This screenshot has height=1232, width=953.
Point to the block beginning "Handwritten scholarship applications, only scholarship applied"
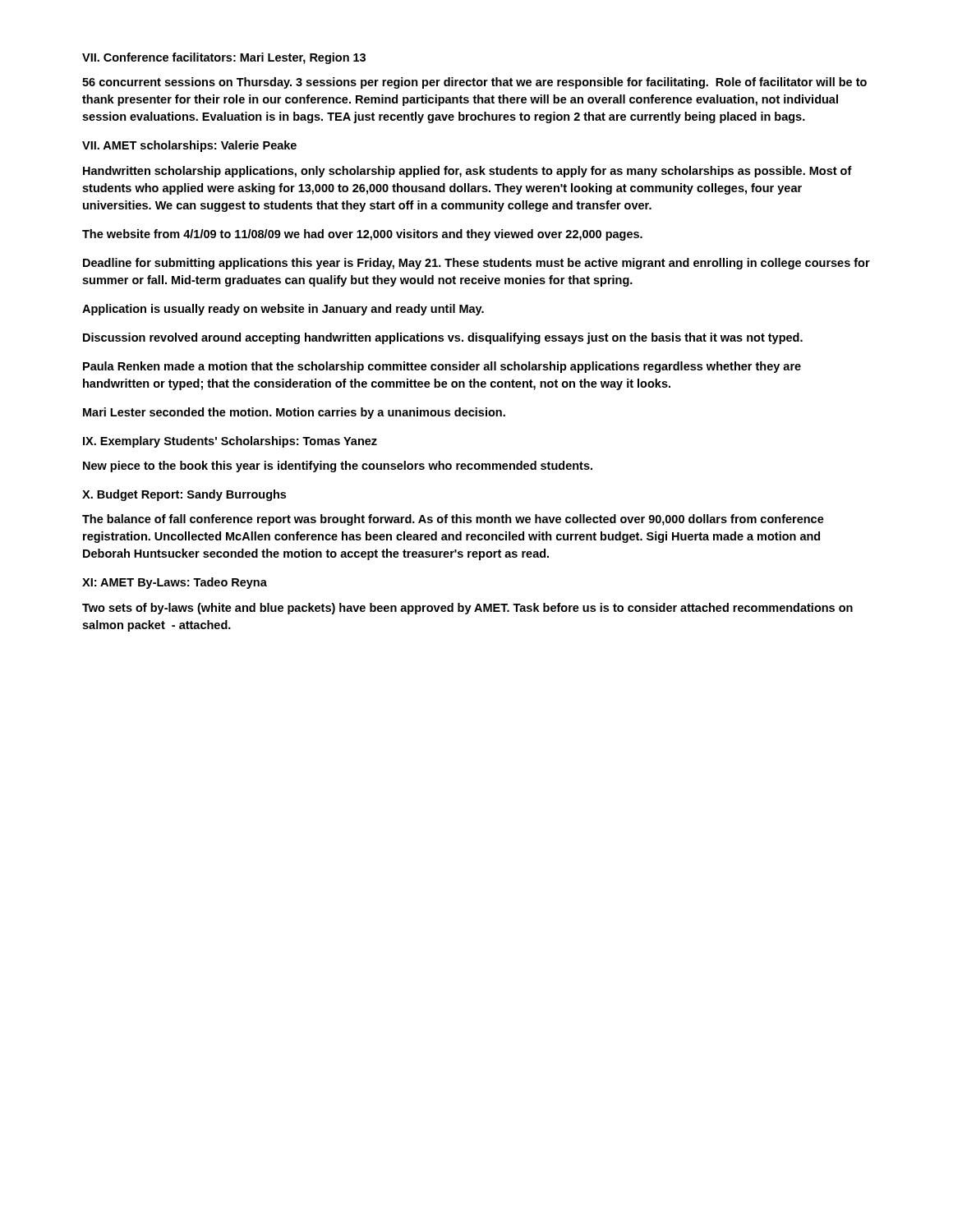point(467,188)
